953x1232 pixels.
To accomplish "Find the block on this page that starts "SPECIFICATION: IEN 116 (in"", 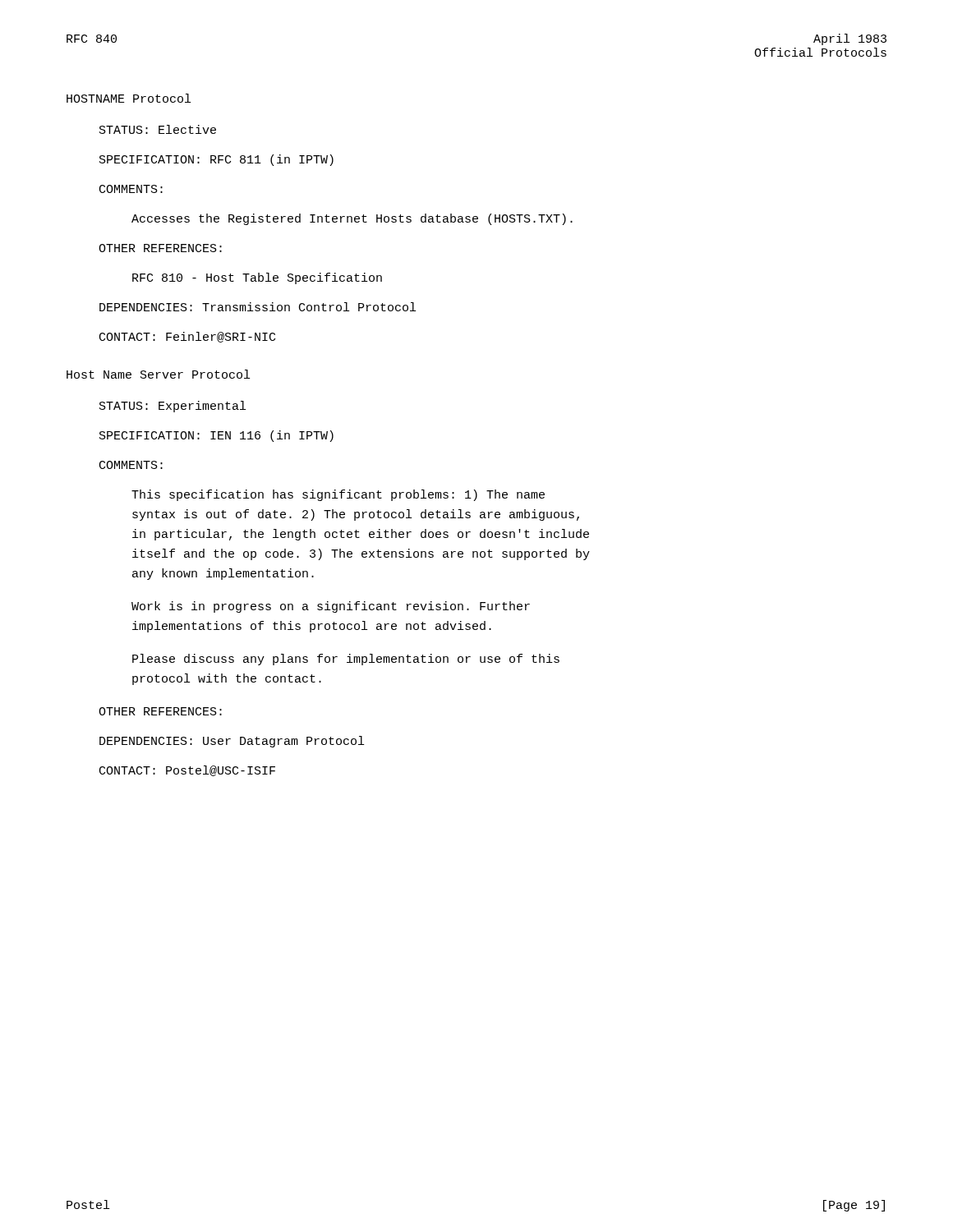I will pos(217,437).
